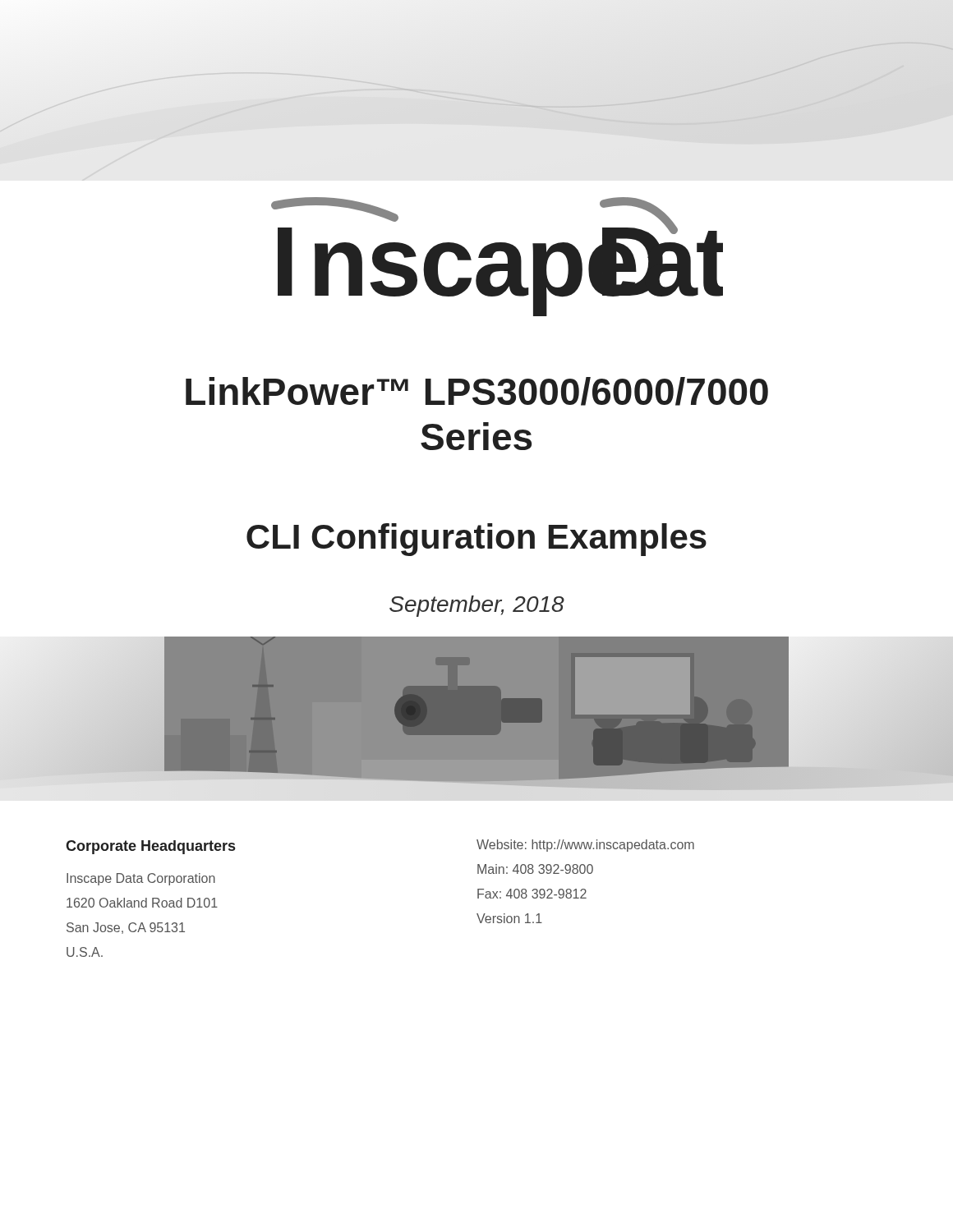Locate the text "CLI Configuration Examples"
953x1232 pixels.
tap(476, 537)
